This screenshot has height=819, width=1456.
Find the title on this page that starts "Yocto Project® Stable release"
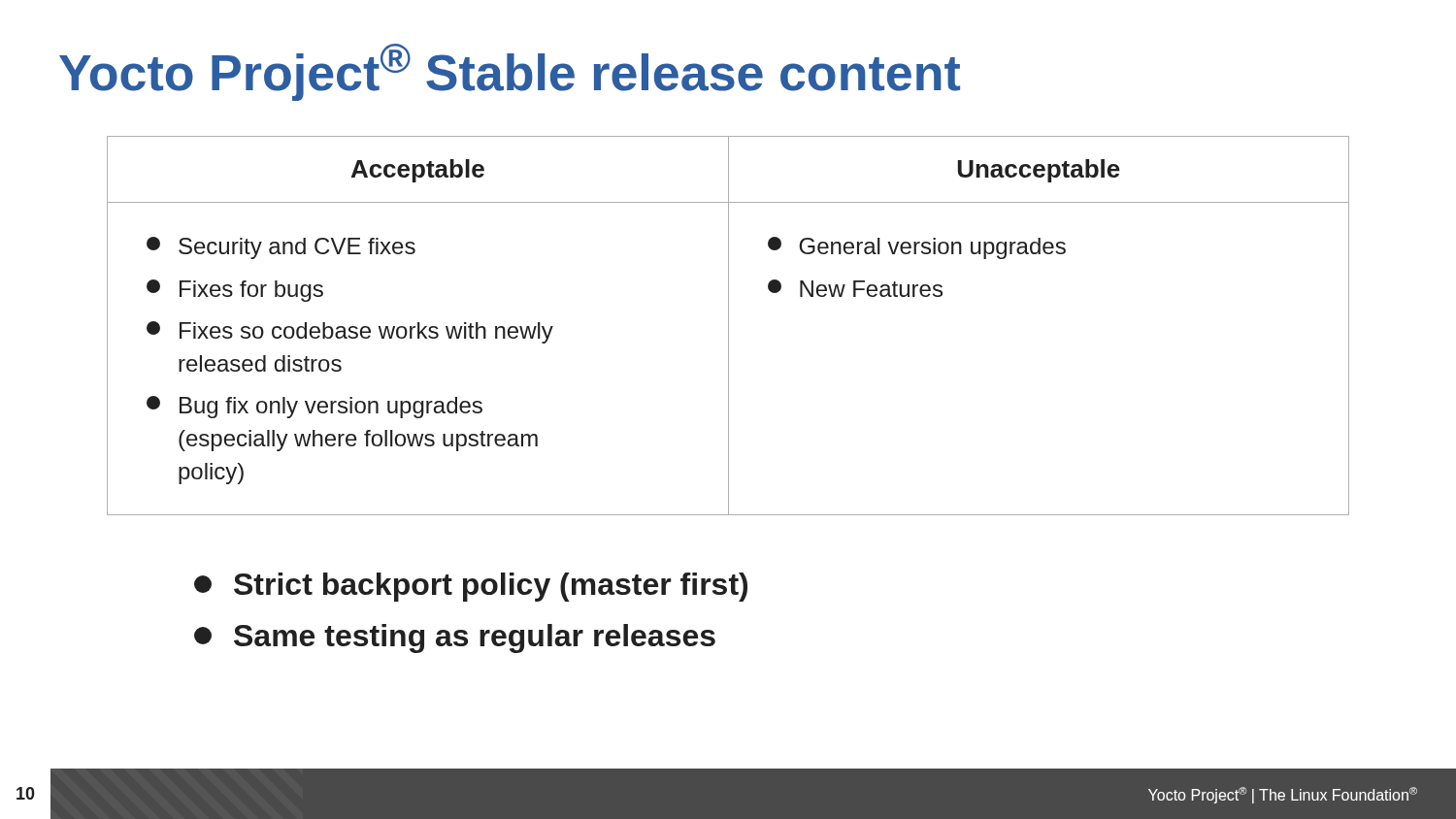pos(509,68)
